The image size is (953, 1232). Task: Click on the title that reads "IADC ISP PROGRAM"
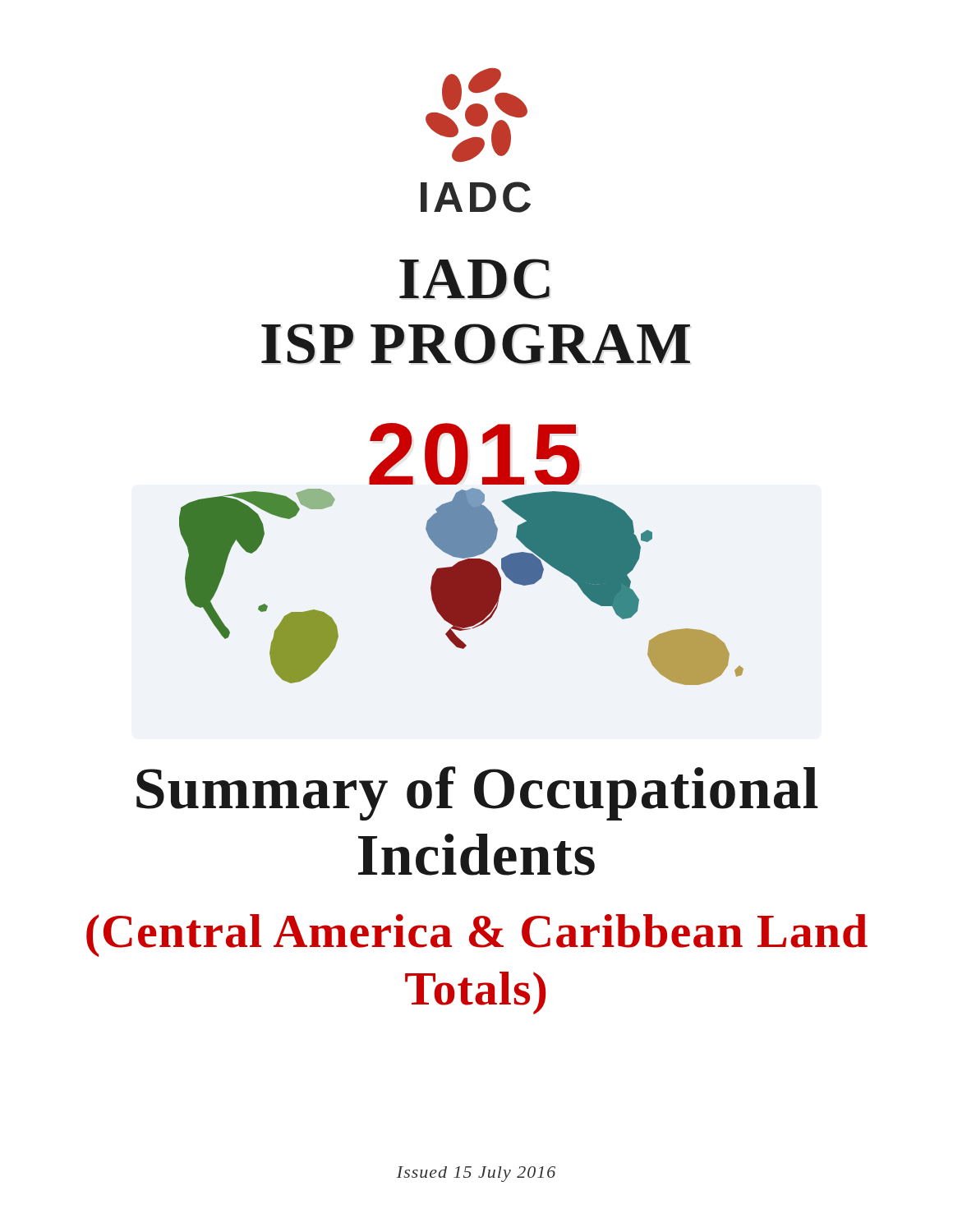pyautogui.click(x=476, y=311)
